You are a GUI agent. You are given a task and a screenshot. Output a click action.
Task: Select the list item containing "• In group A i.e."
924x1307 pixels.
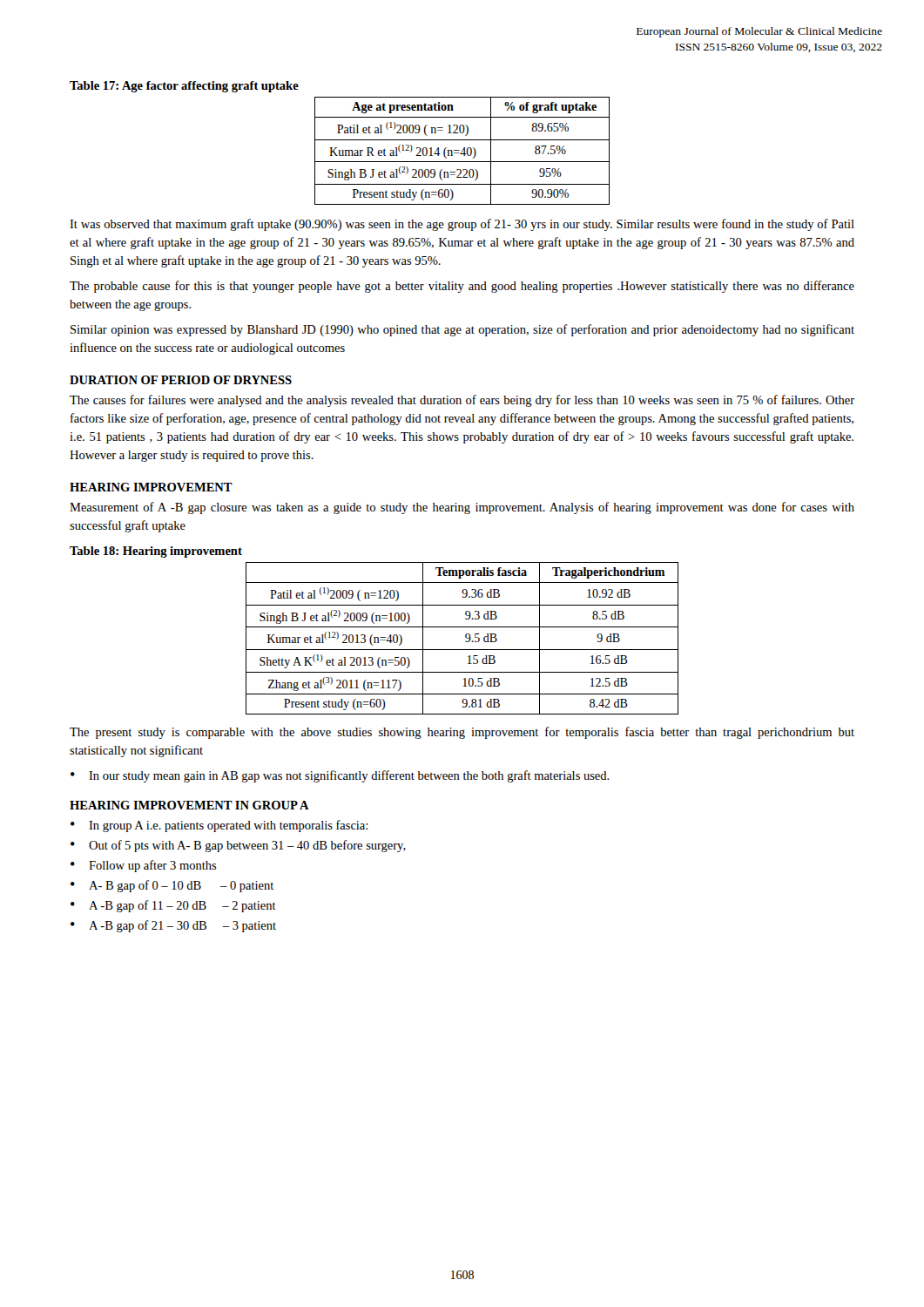pos(219,826)
